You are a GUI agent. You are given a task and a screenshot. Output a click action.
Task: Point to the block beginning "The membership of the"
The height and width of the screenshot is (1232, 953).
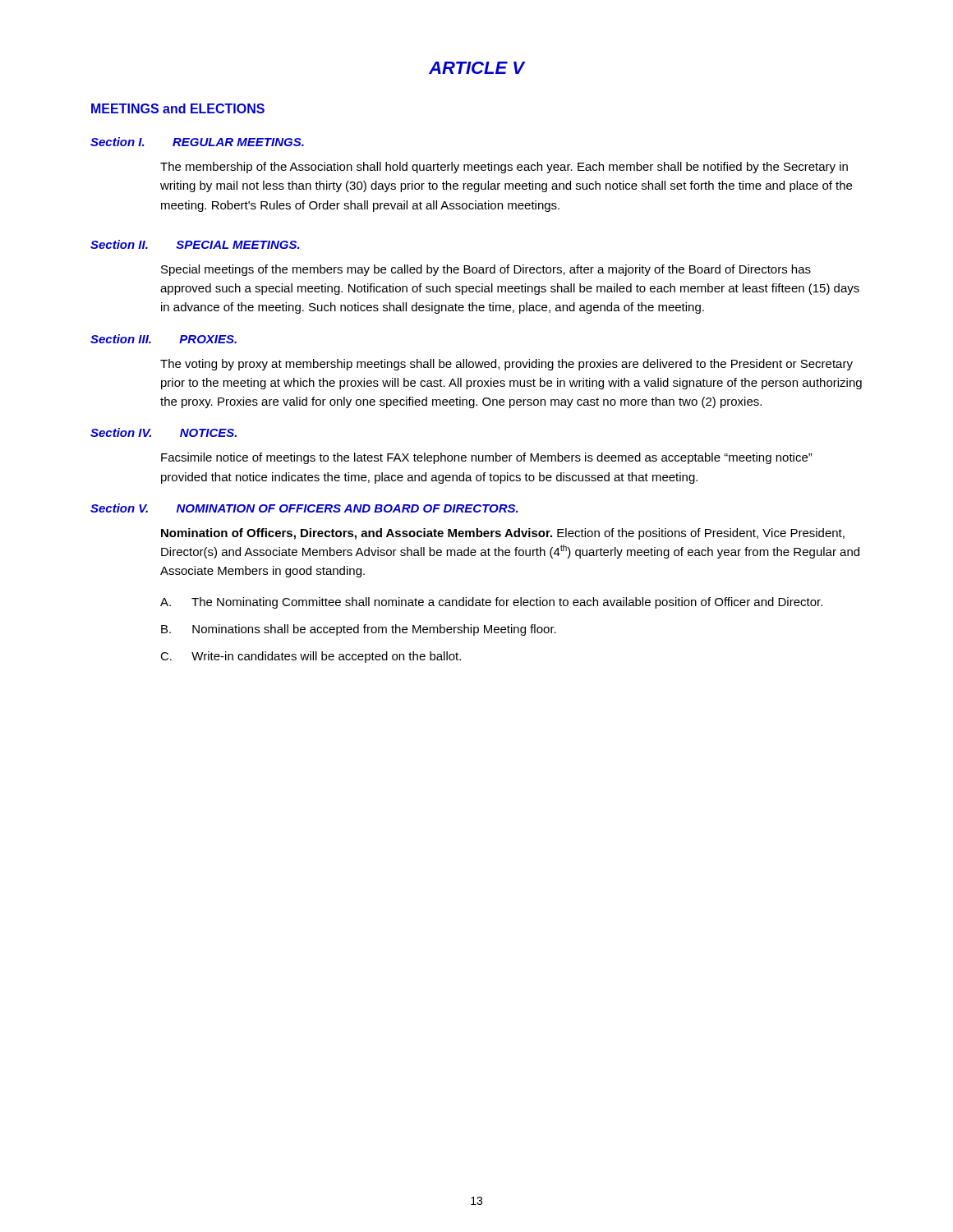click(x=506, y=185)
